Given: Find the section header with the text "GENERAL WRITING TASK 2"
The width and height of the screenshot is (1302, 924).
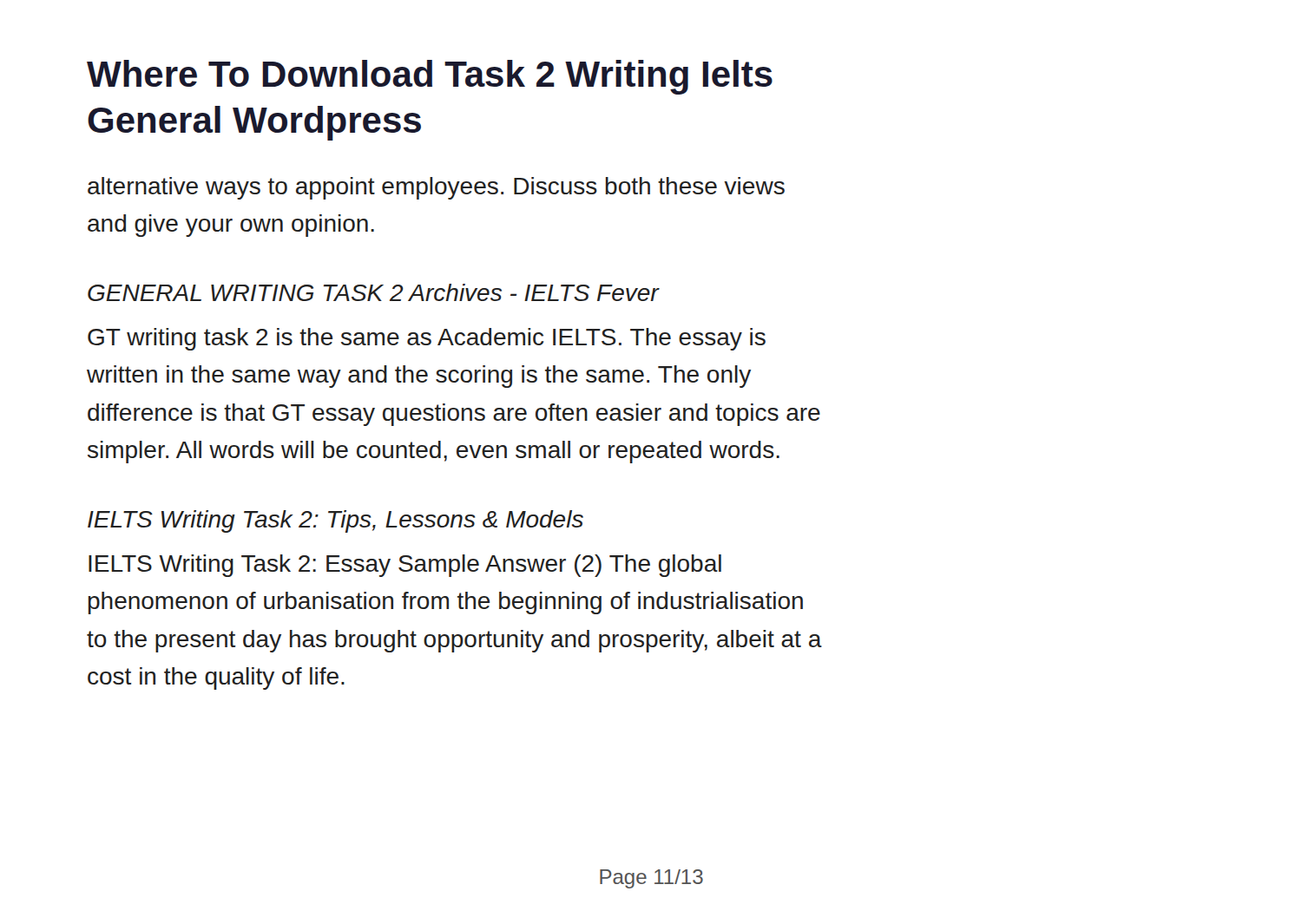Looking at the screenshot, I should click(x=373, y=293).
